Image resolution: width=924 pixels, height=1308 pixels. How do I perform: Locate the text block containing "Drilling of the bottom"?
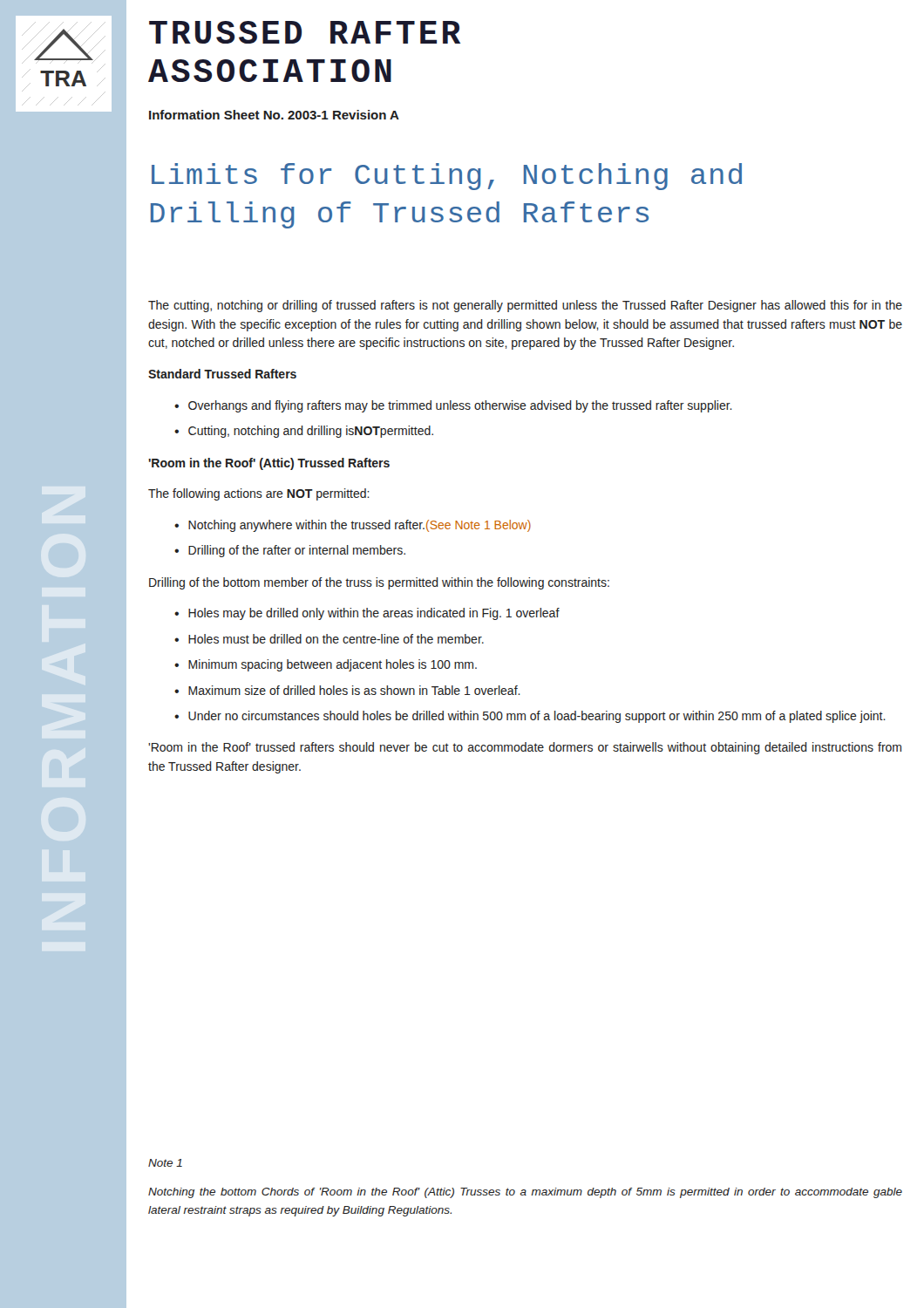click(525, 583)
